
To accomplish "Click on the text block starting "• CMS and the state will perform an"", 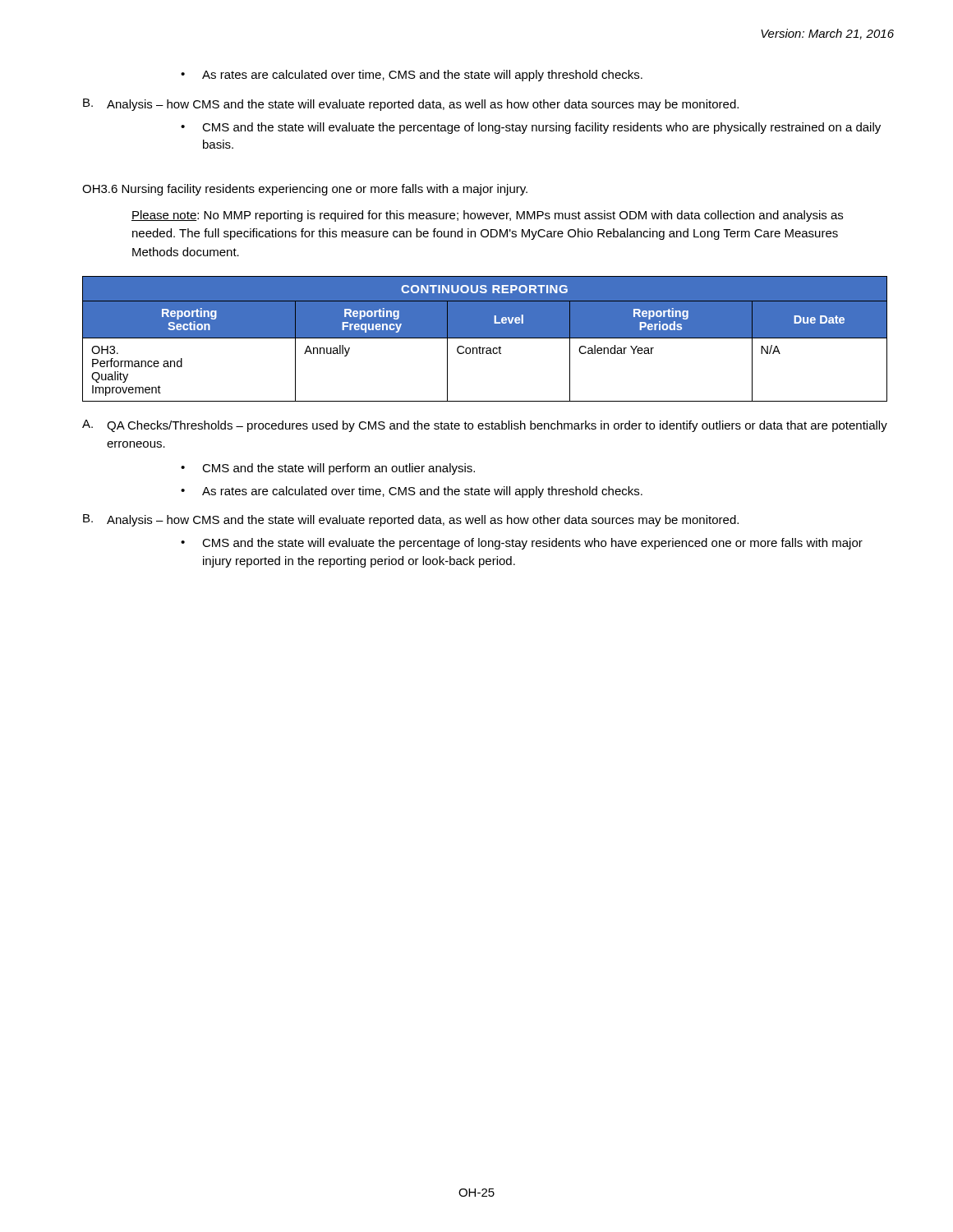I will click(x=328, y=469).
